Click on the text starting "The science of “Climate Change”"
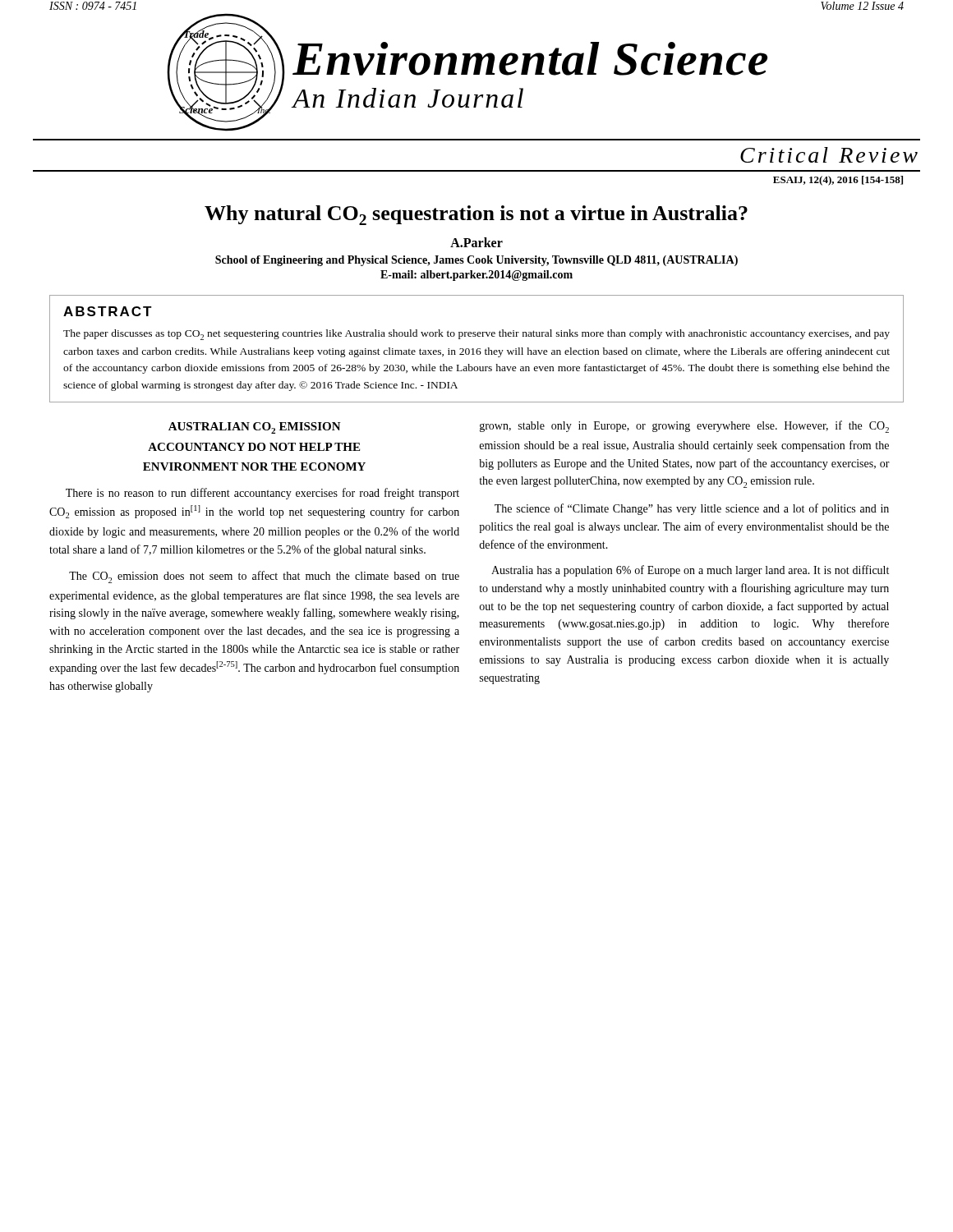Image resolution: width=953 pixels, height=1232 pixels. (x=684, y=527)
